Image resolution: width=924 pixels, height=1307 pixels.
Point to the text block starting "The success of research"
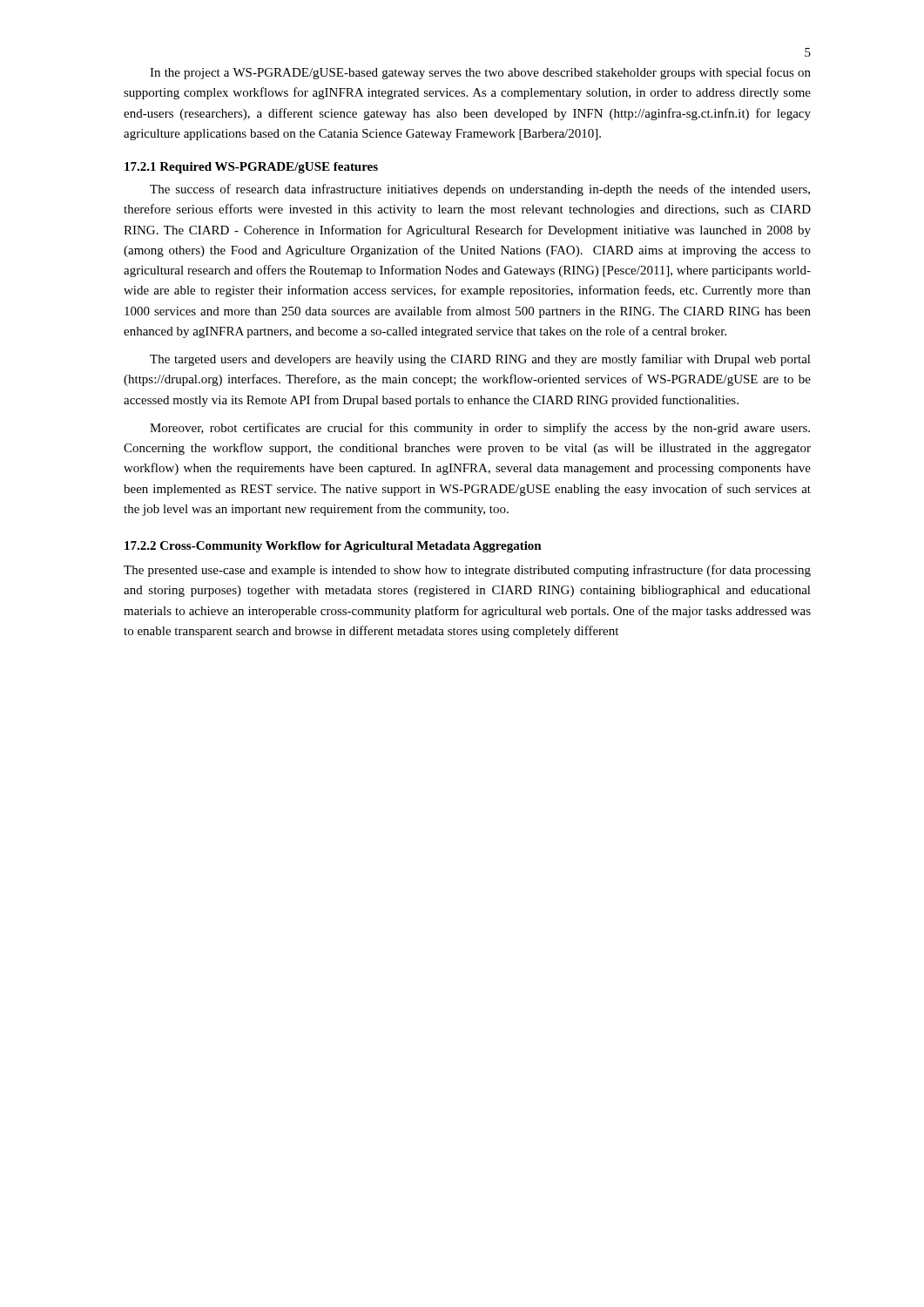[x=467, y=349]
